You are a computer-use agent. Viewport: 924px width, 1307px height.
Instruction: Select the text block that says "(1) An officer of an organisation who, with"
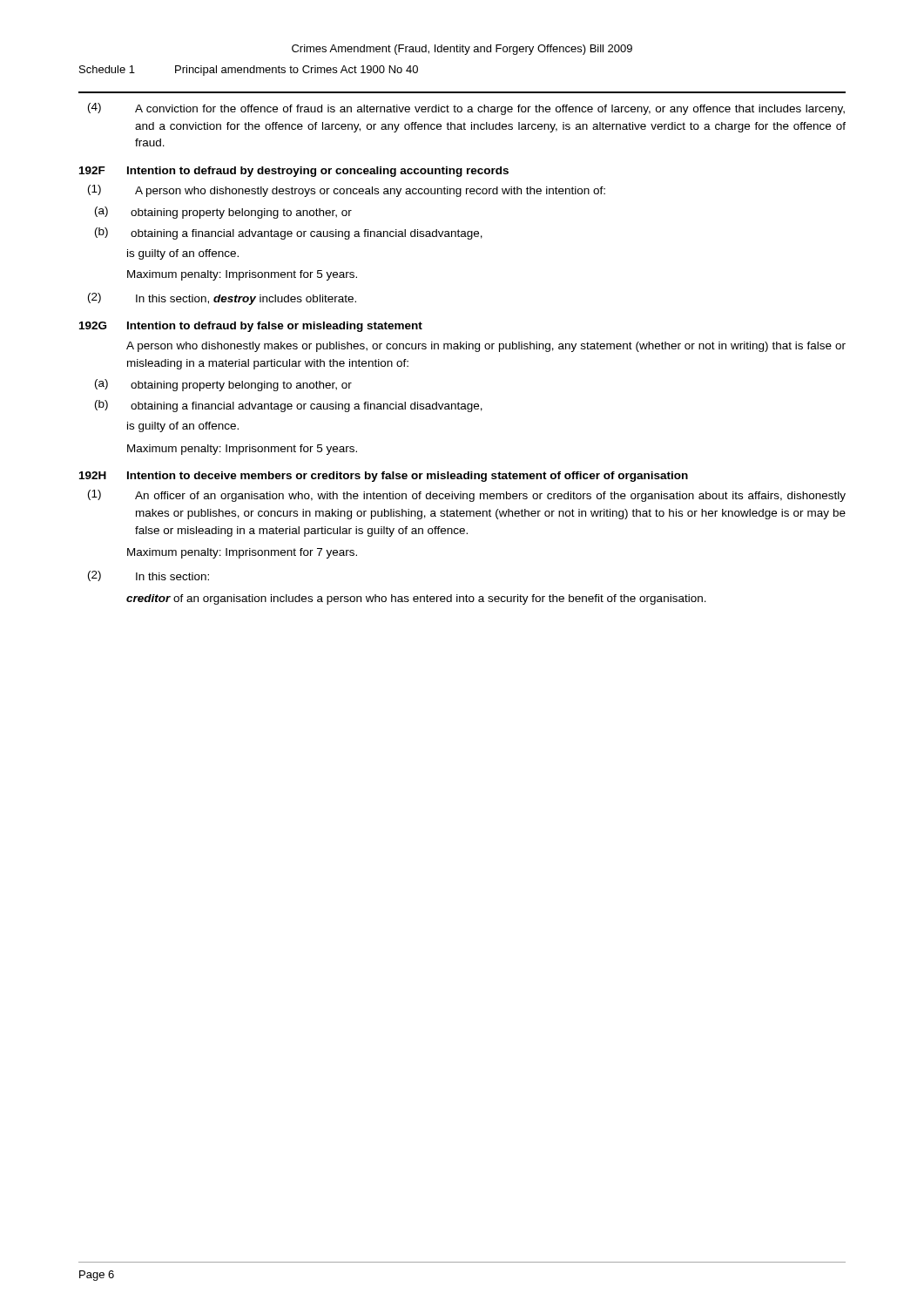462,513
